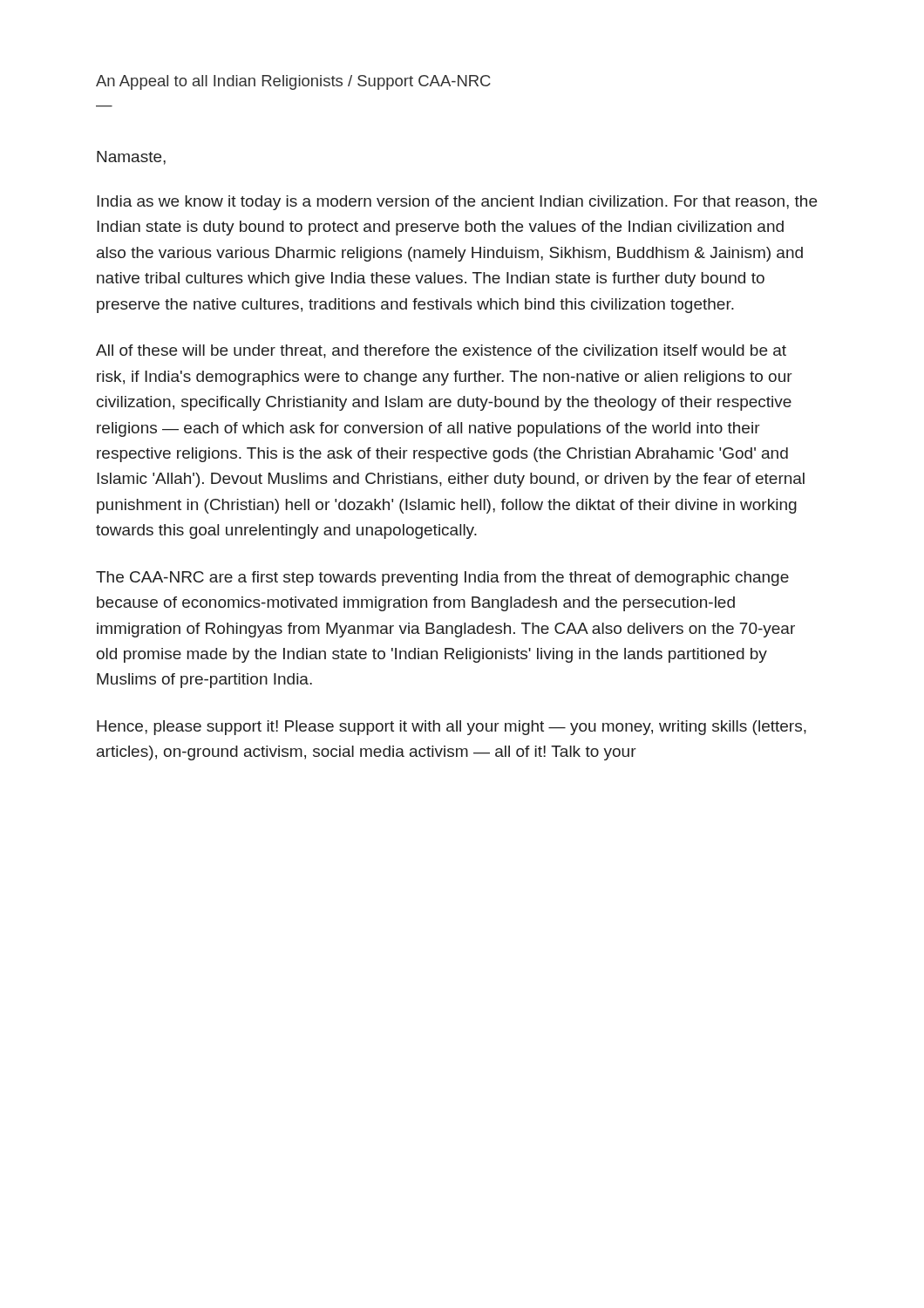Screen dimensions: 1308x924
Task: Where is the passage that starts "All of these will be under"?
Action: point(451,440)
